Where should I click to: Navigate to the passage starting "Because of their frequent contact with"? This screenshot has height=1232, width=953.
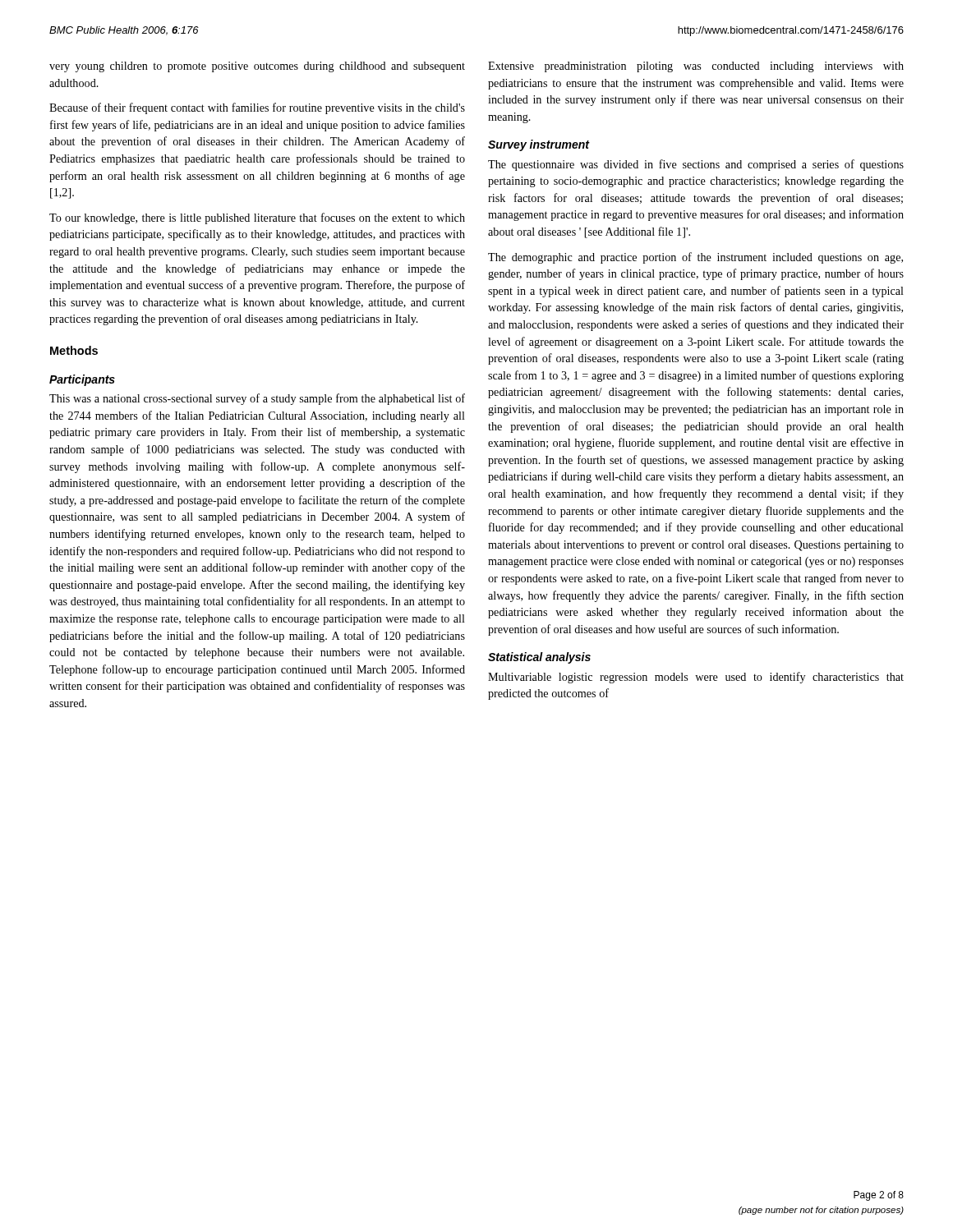pyautogui.click(x=257, y=150)
